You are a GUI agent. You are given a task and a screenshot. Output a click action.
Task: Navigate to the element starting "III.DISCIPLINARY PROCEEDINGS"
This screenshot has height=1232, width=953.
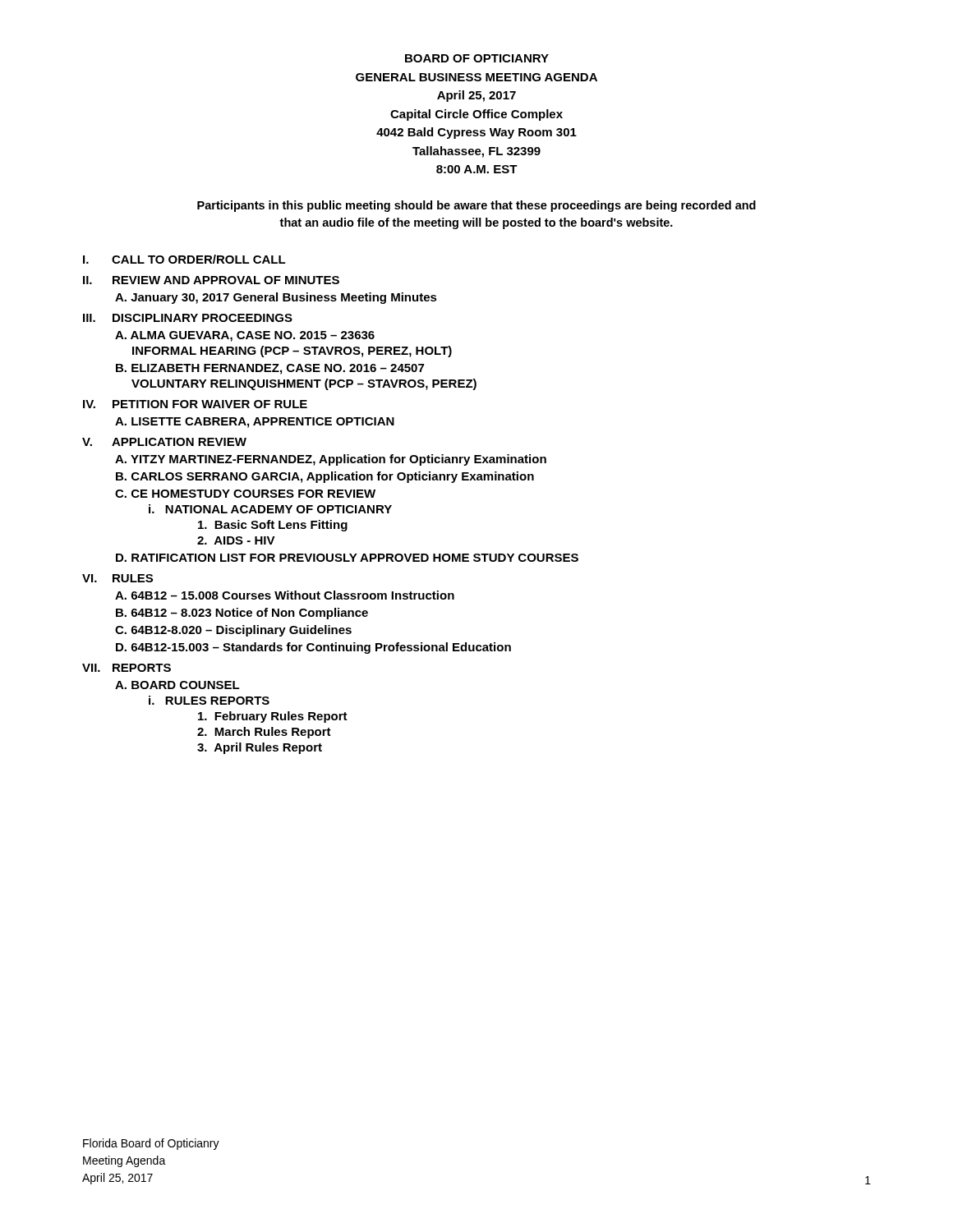point(187,317)
